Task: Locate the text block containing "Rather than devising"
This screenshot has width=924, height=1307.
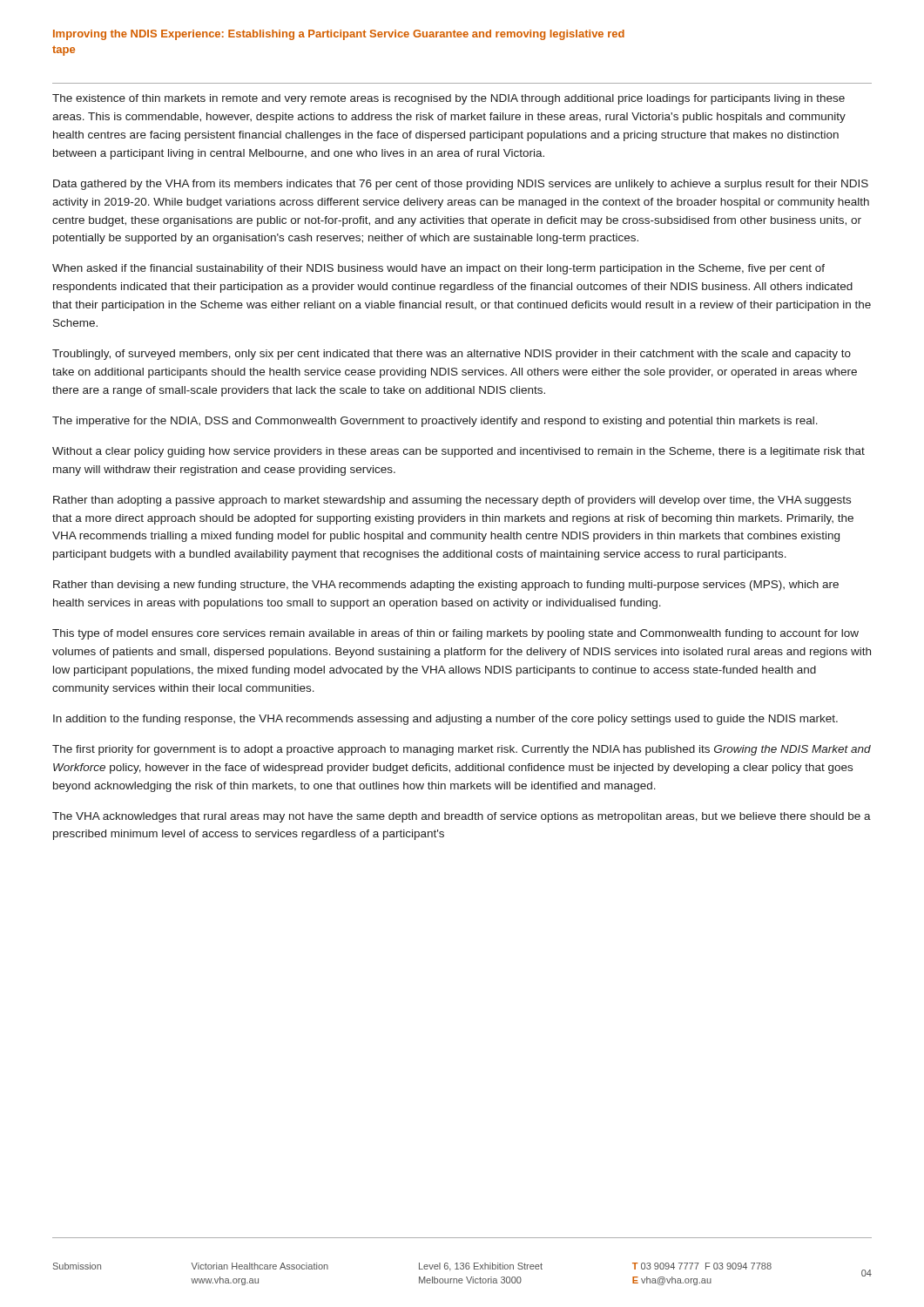Action: [462, 594]
